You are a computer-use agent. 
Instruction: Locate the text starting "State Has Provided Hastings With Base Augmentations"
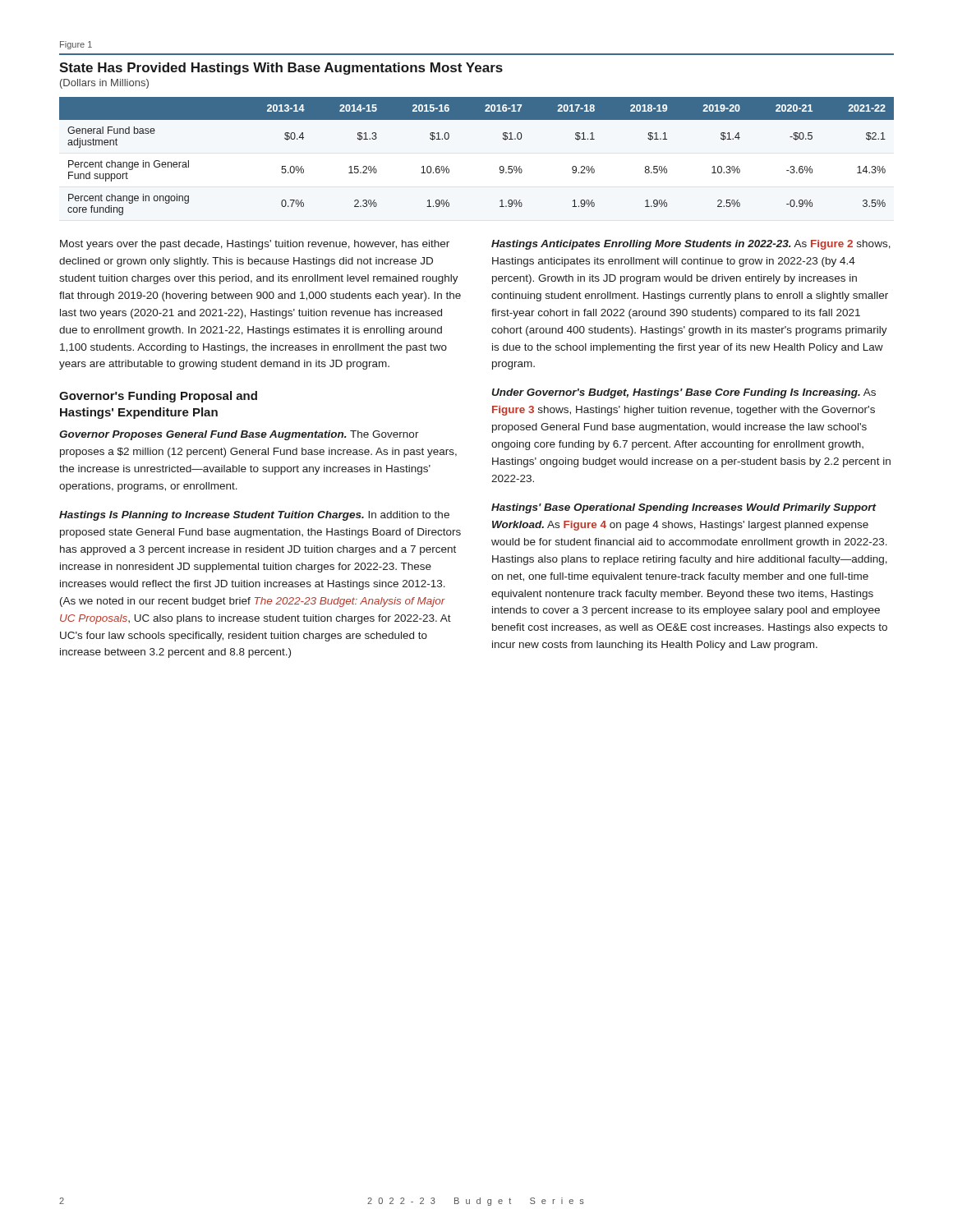pos(281,68)
